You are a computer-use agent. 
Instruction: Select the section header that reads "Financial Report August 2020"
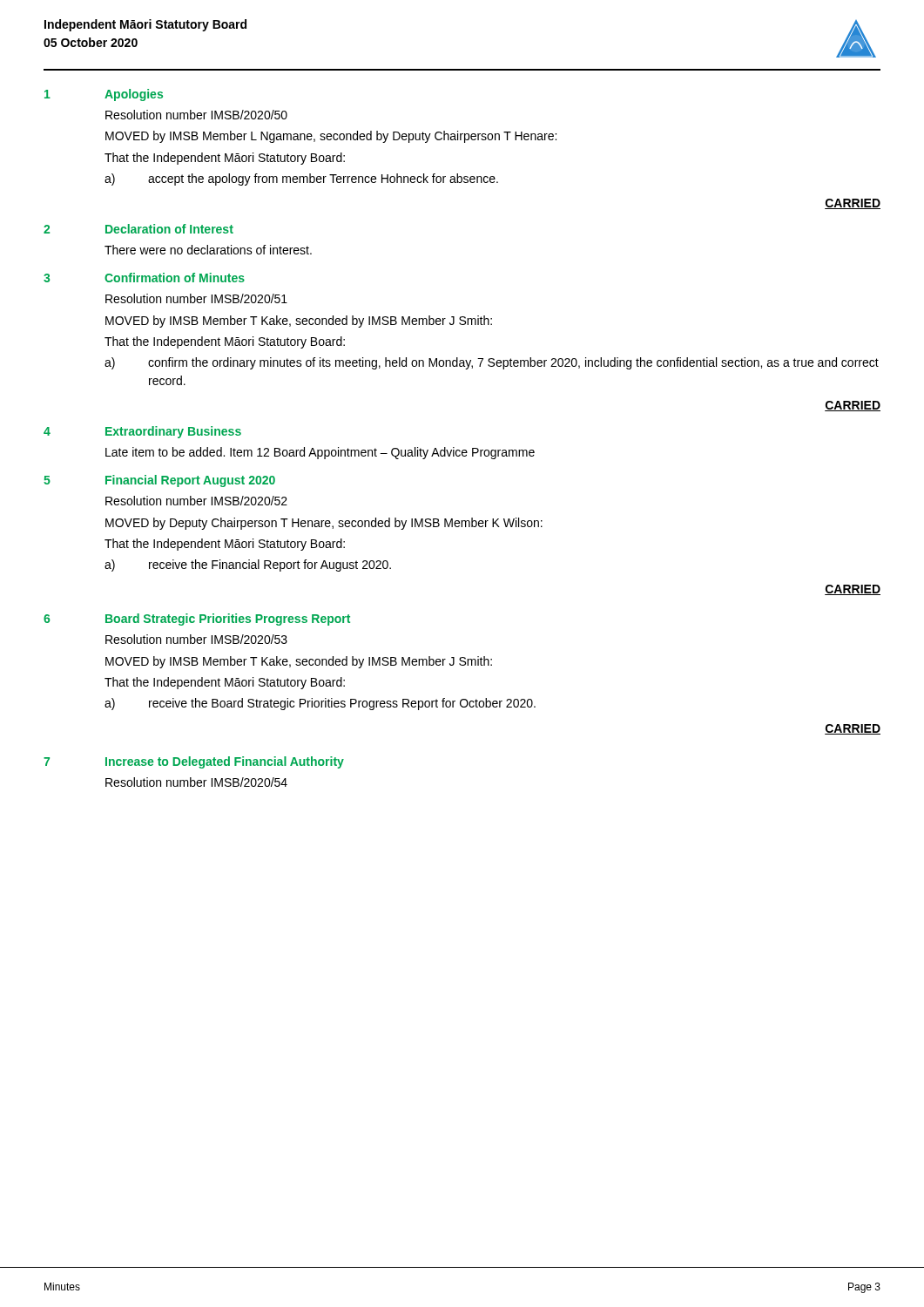click(190, 480)
